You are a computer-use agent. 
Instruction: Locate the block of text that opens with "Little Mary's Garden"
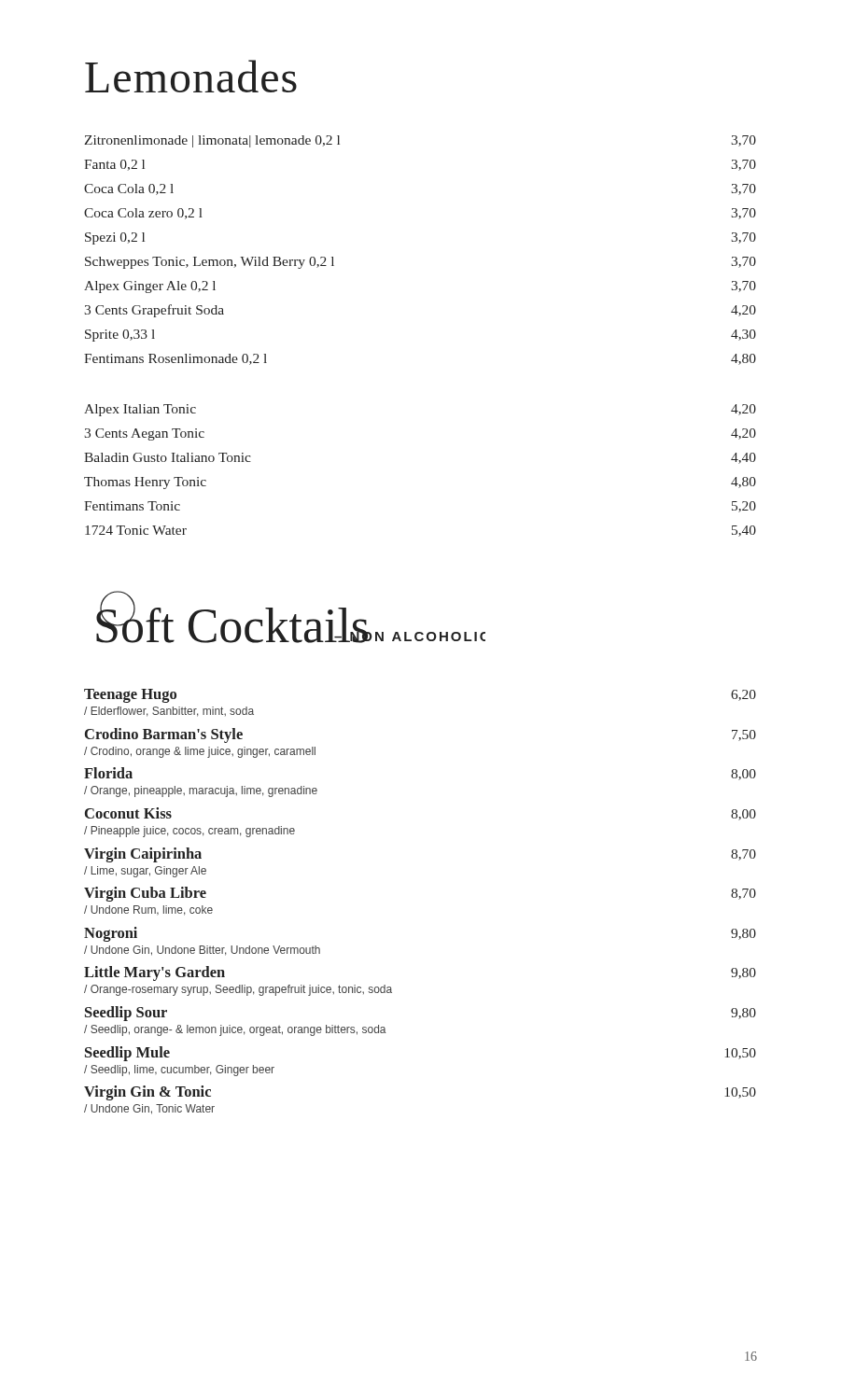154,973
